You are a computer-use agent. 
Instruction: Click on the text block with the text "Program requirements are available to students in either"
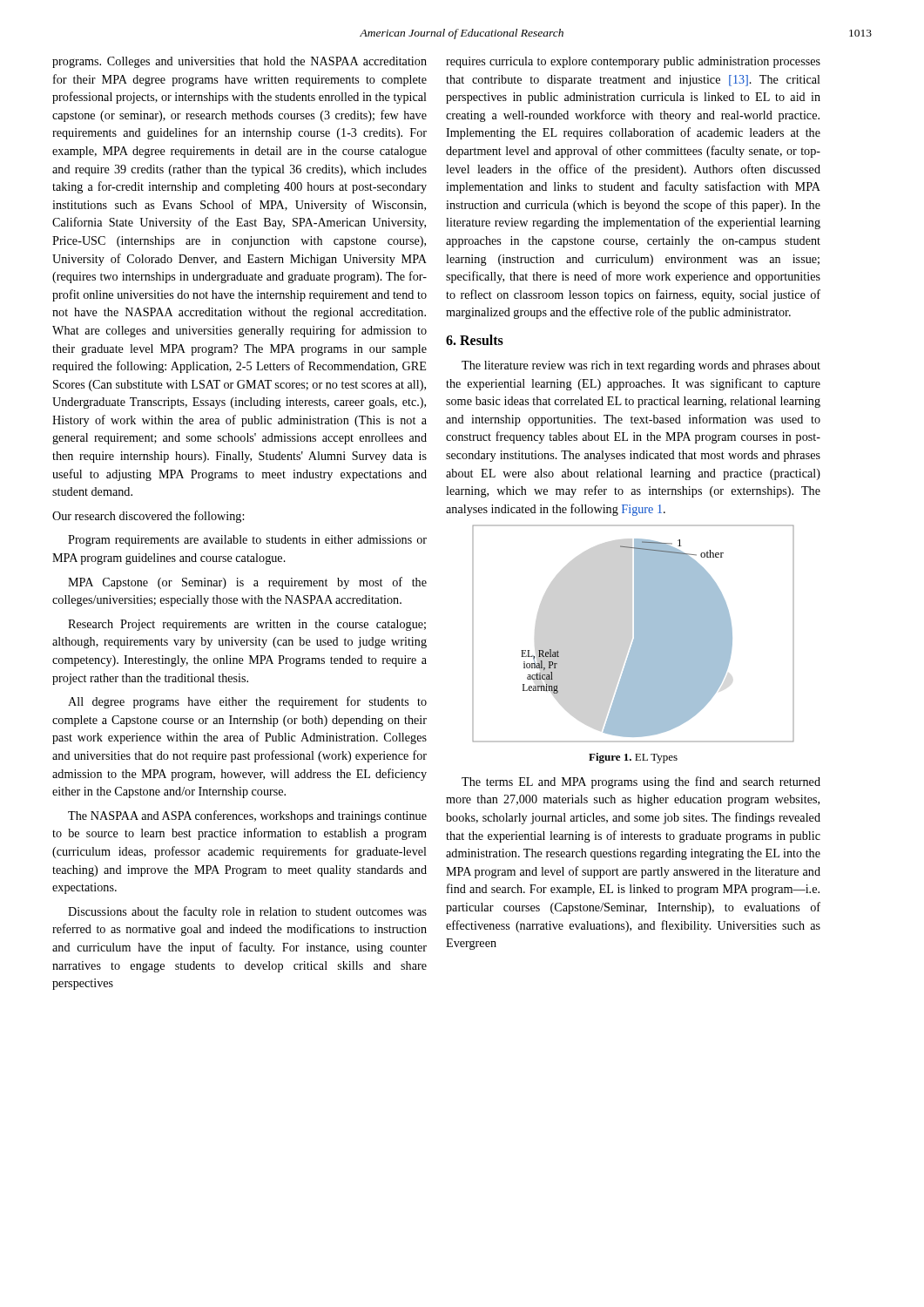(x=240, y=549)
